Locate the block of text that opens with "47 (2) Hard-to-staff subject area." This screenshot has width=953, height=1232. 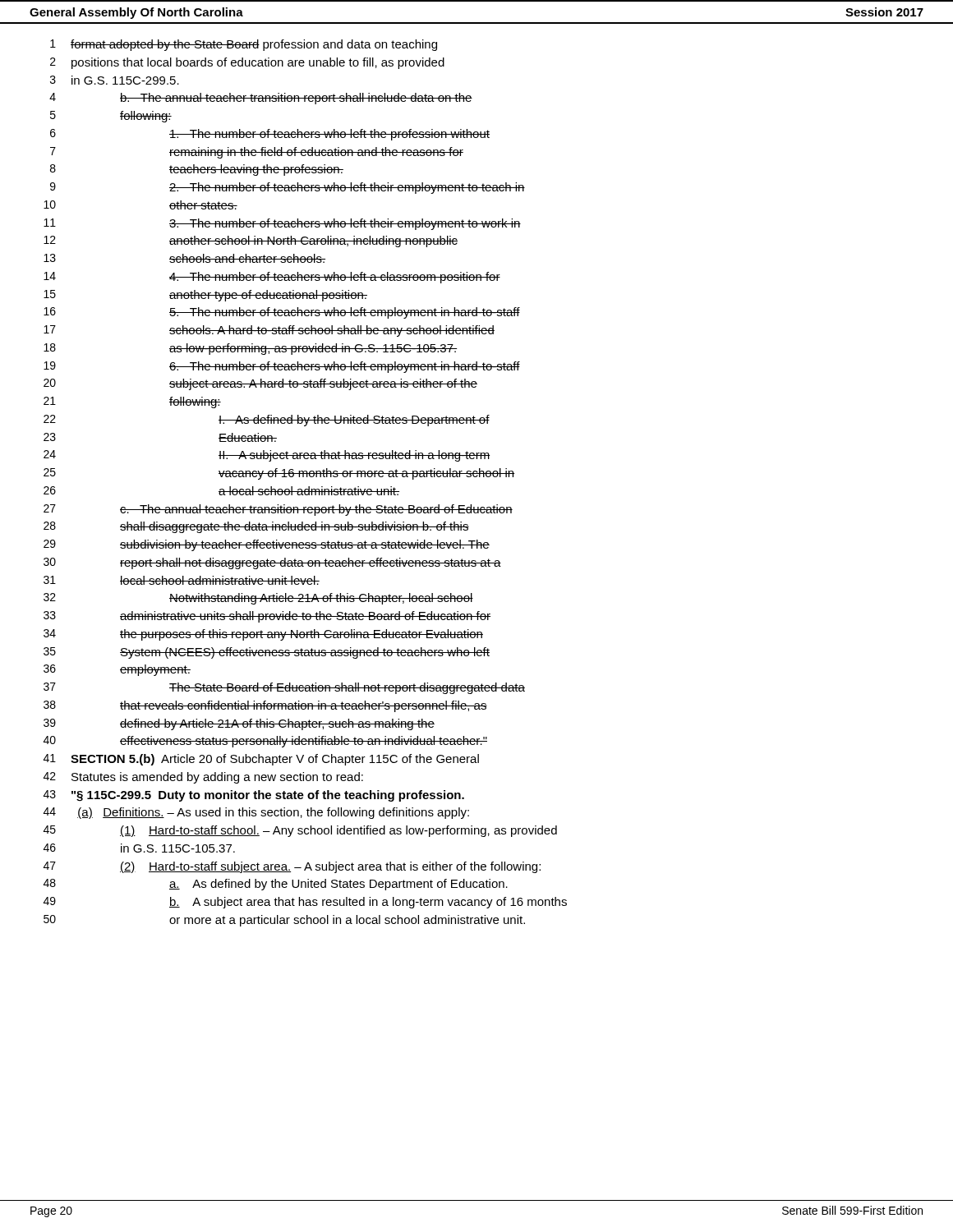(476, 866)
